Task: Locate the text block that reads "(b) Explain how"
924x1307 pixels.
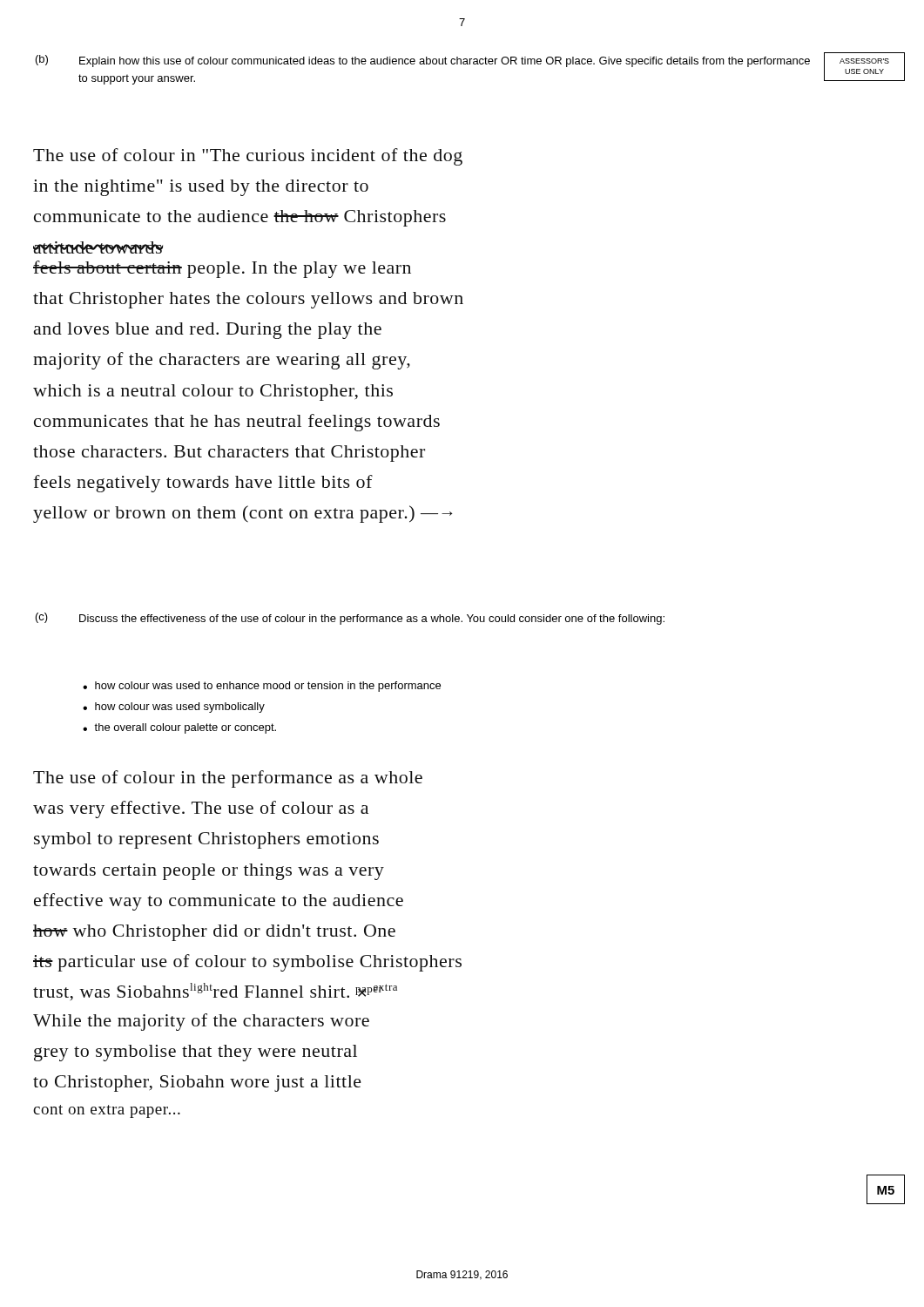Action: 427,69
